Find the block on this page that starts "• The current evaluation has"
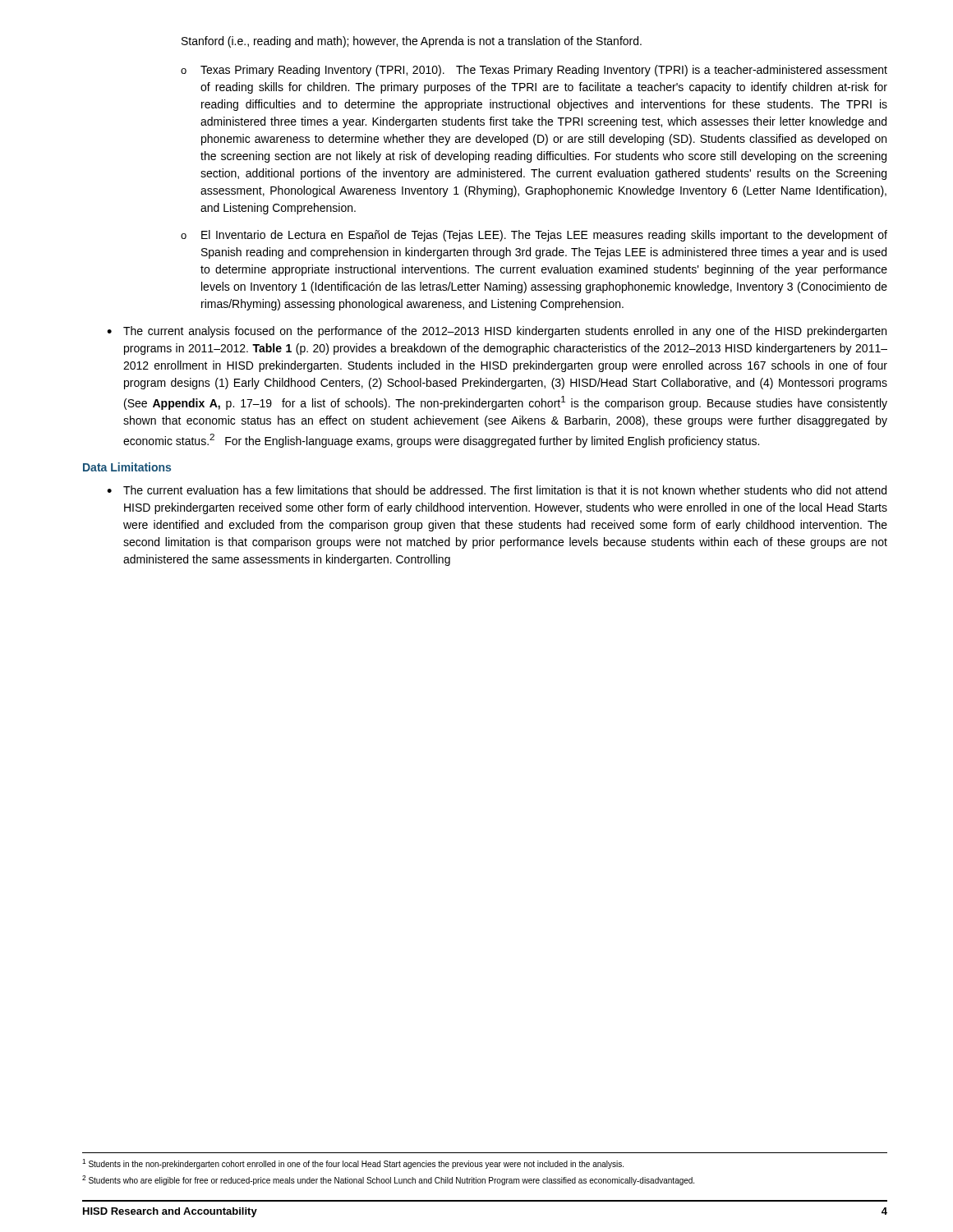This screenshot has height=1232, width=953. click(497, 525)
